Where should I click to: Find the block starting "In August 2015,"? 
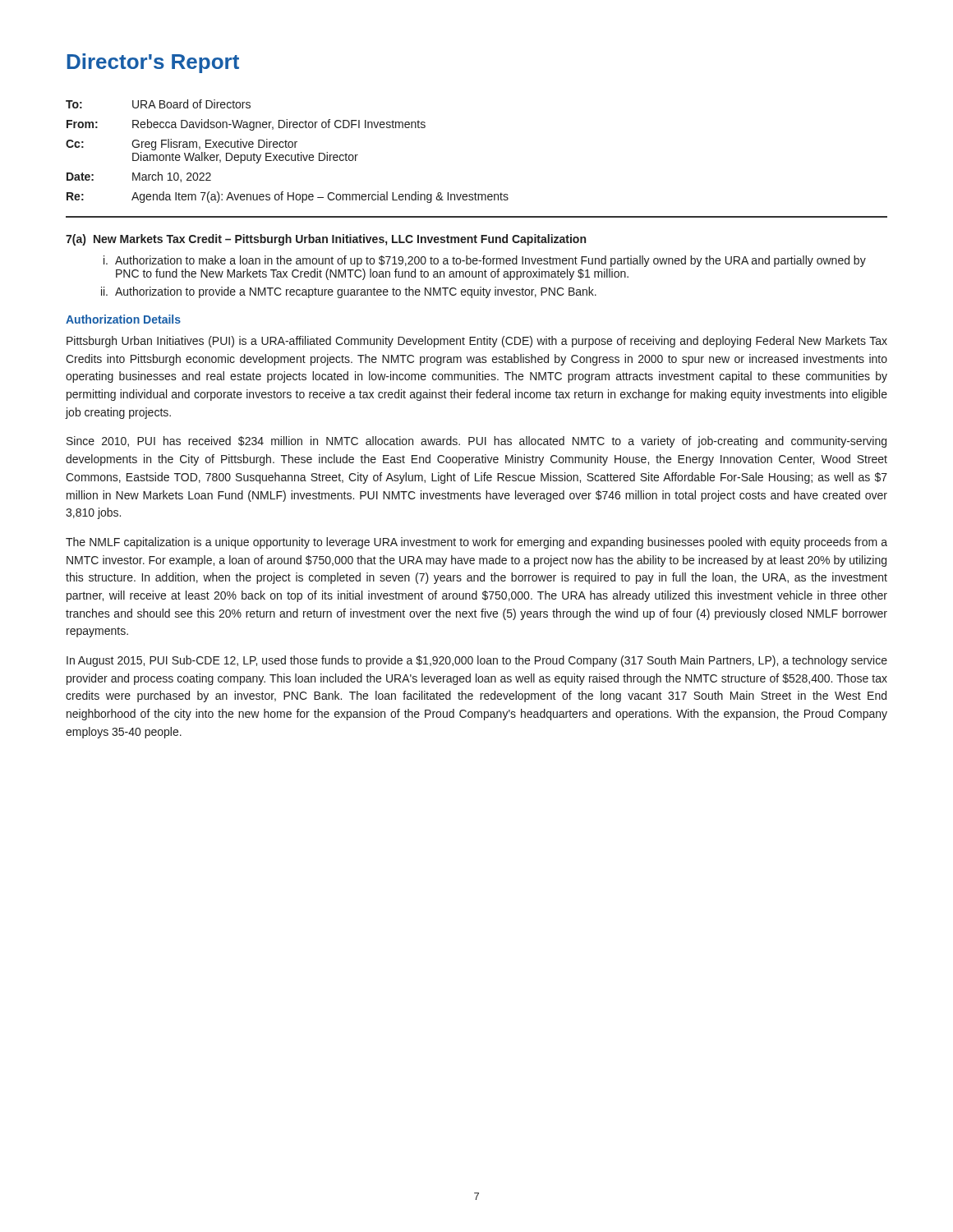point(476,696)
